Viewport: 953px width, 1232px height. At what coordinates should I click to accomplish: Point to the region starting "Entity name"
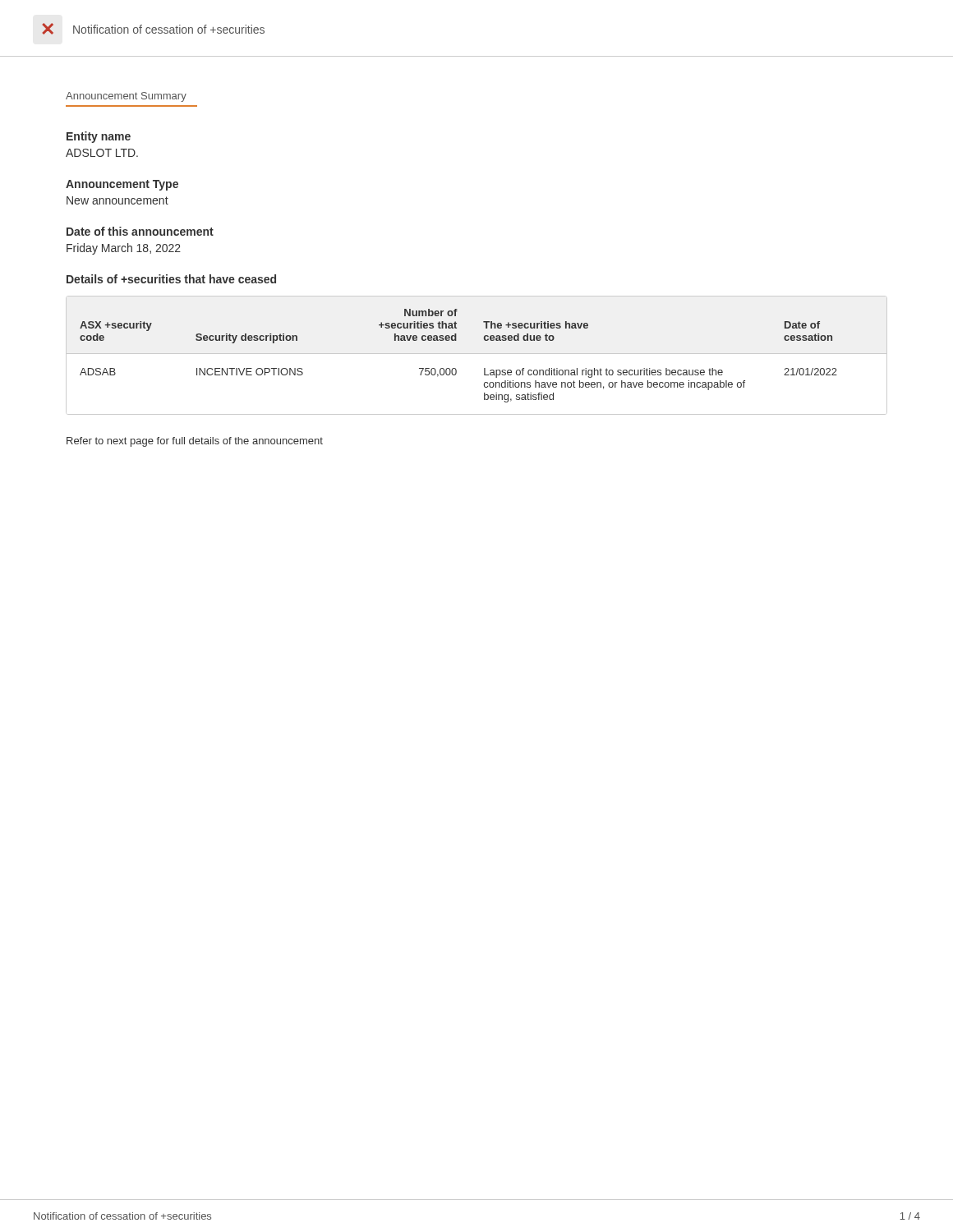(98, 136)
